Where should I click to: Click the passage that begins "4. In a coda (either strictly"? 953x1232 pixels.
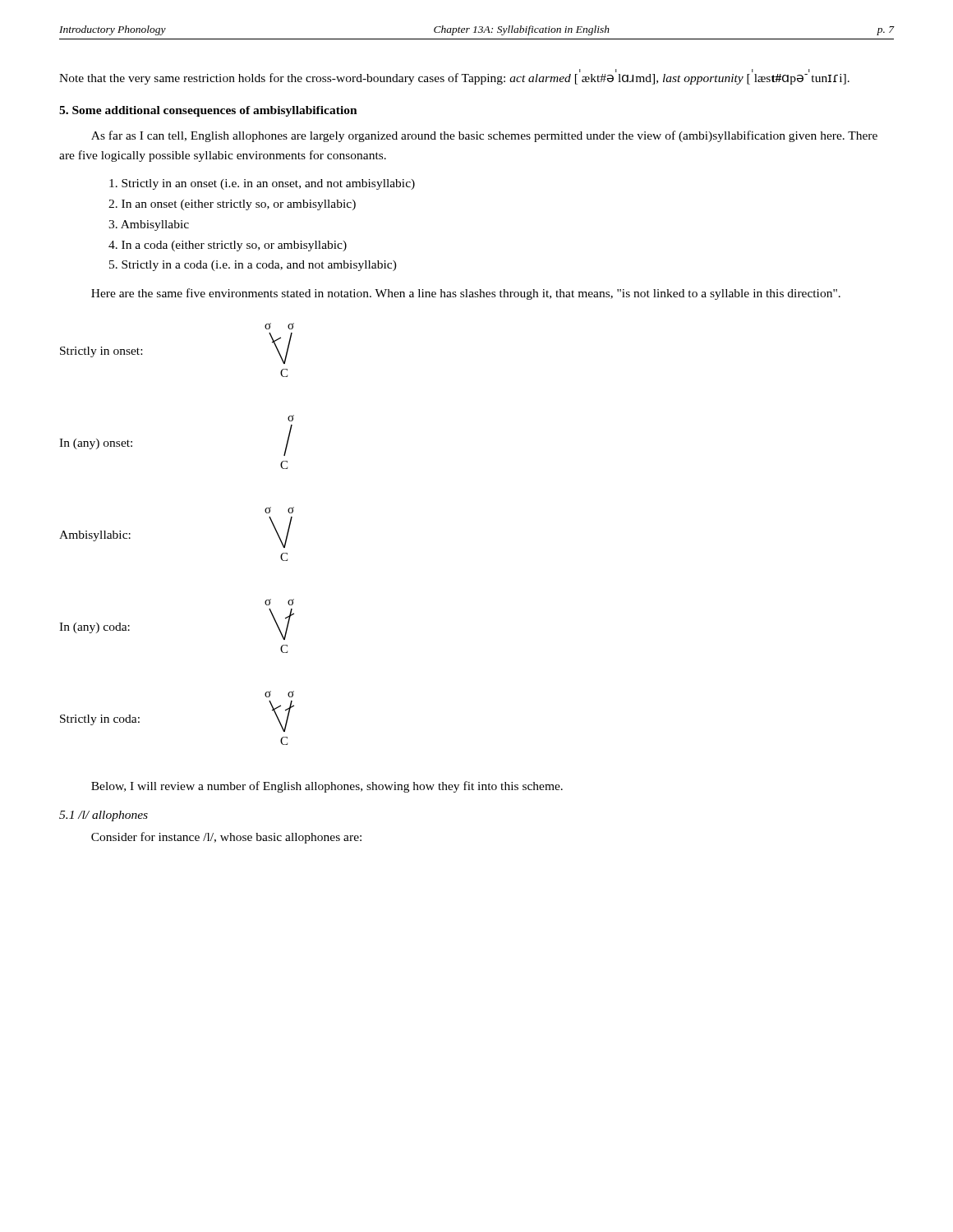[228, 244]
